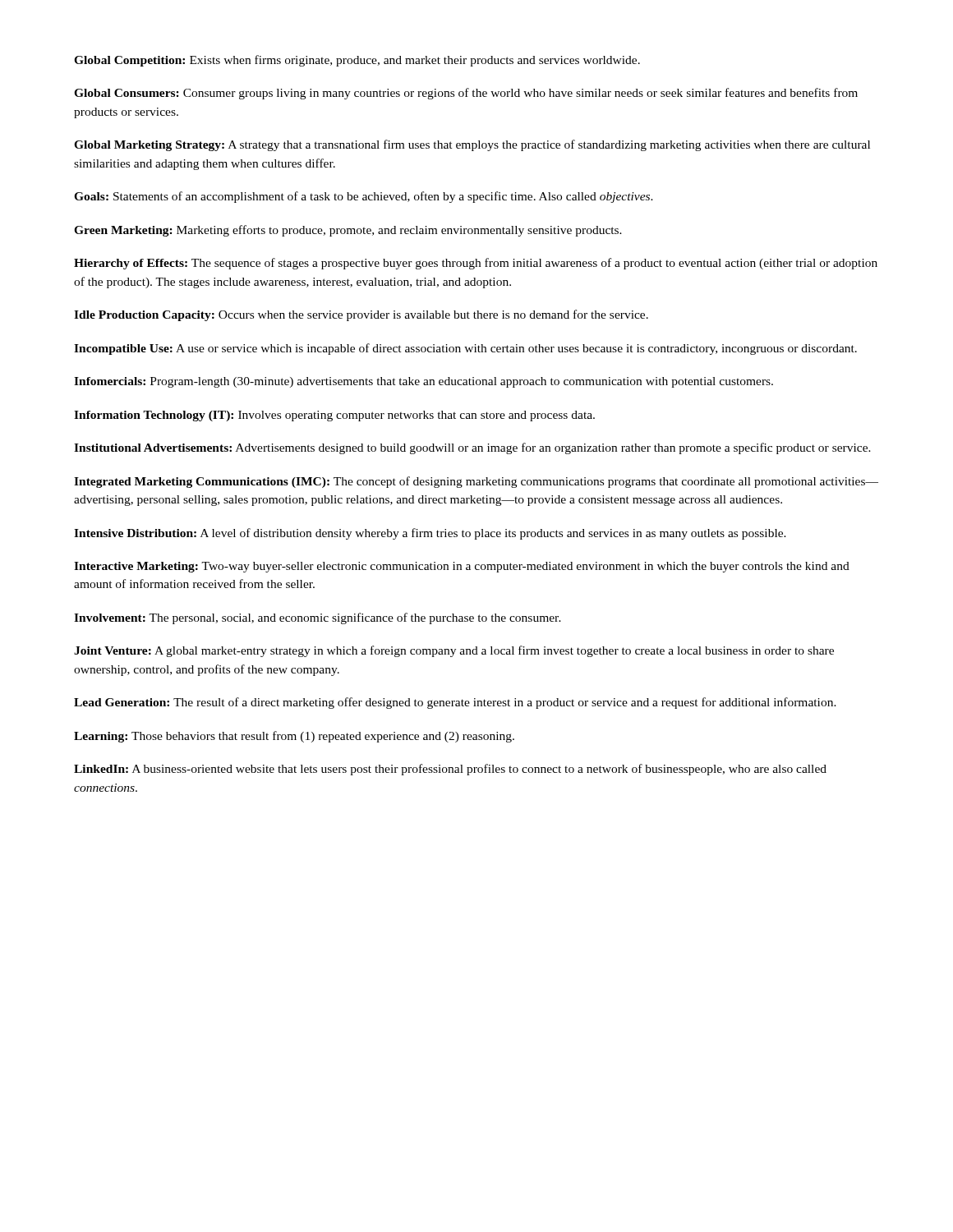Select the list item that reads "Institutional Advertisements: Advertisements designed to"
Viewport: 953px width, 1232px height.
(x=473, y=447)
